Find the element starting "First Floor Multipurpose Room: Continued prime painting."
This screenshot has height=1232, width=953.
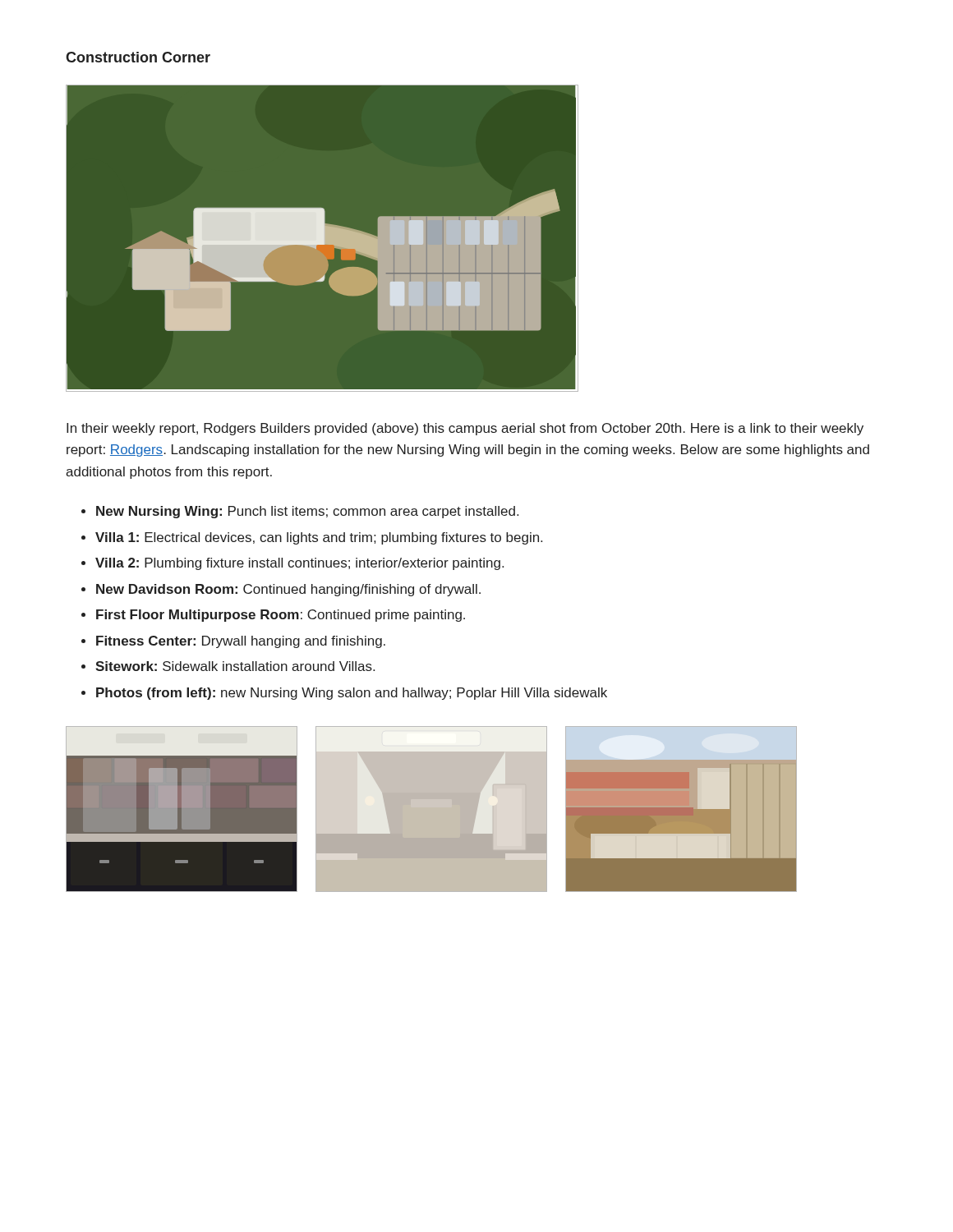281,615
